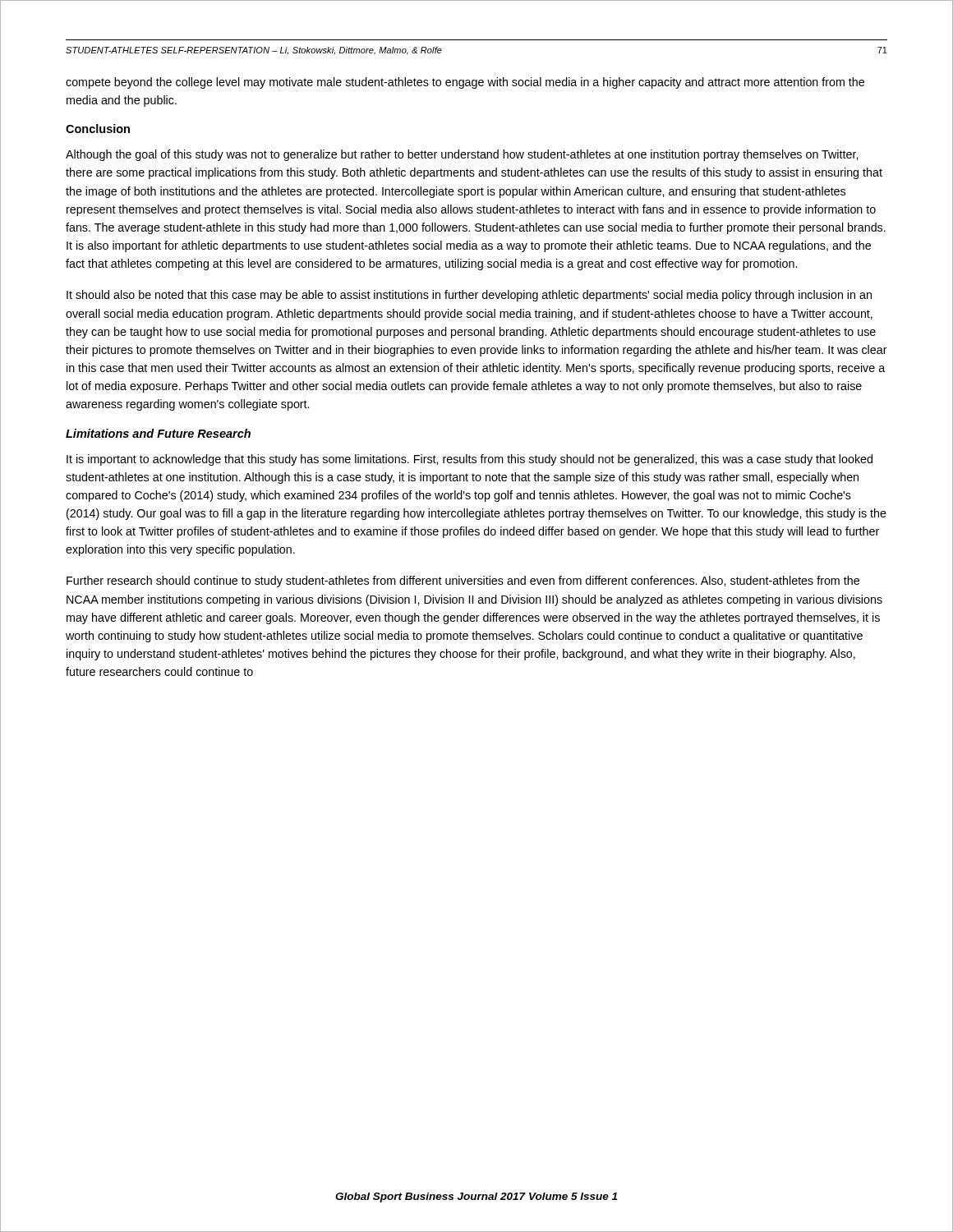
Task: Locate the text block with the text "It should also be noted"
Action: [476, 350]
